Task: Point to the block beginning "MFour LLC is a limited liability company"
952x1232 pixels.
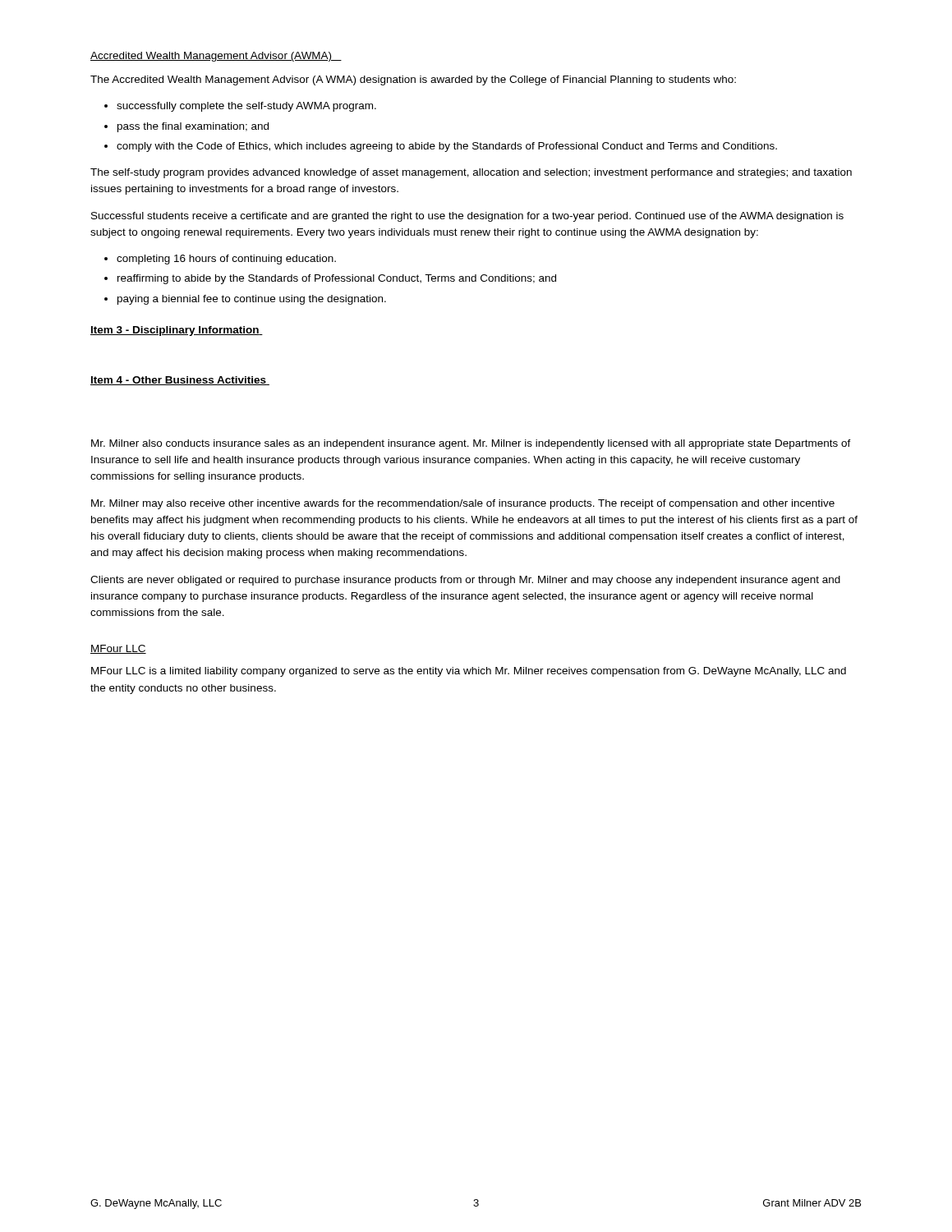Action: click(x=468, y=679)
